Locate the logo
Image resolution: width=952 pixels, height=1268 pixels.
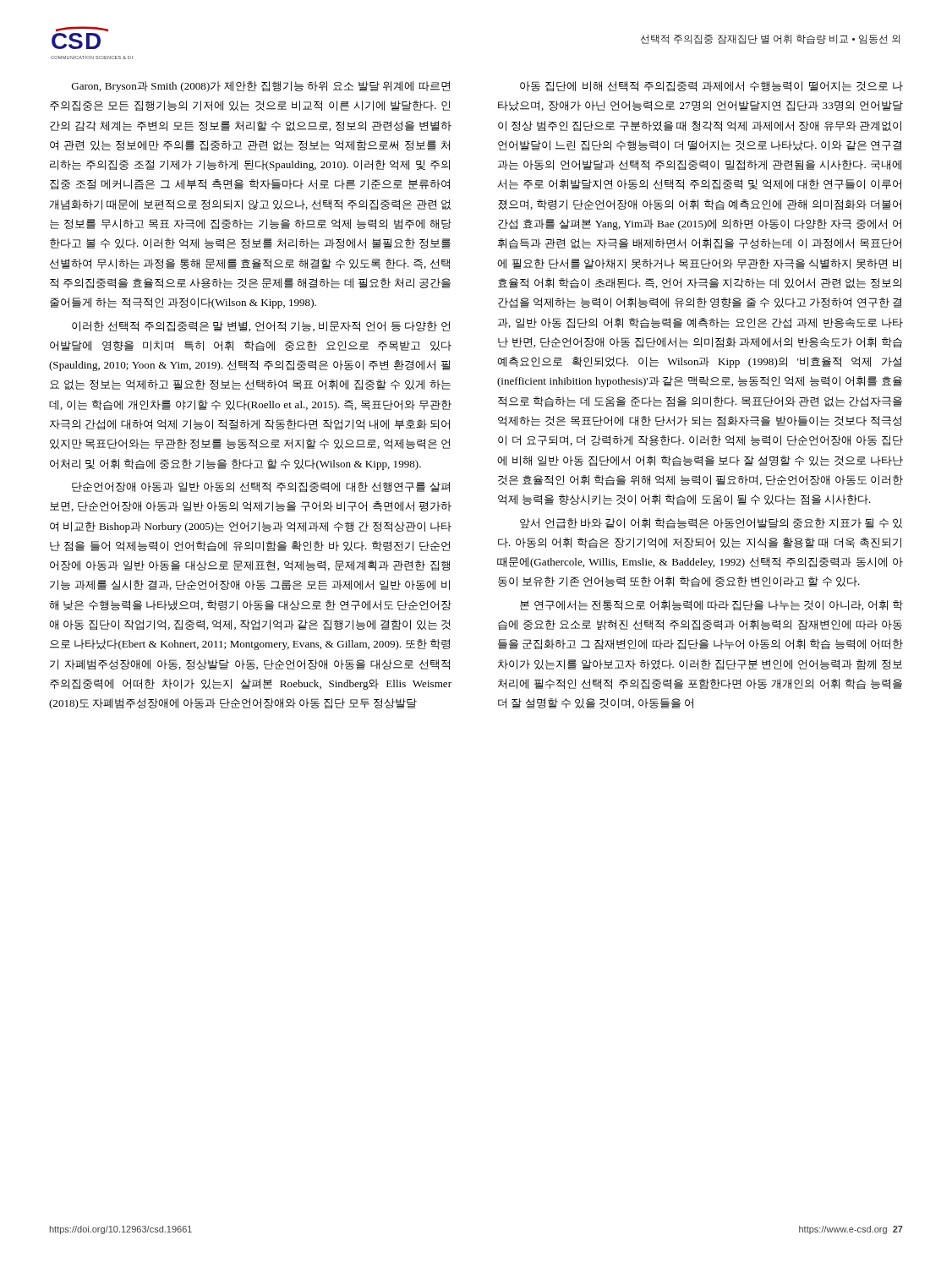click(x=91, y=46)
